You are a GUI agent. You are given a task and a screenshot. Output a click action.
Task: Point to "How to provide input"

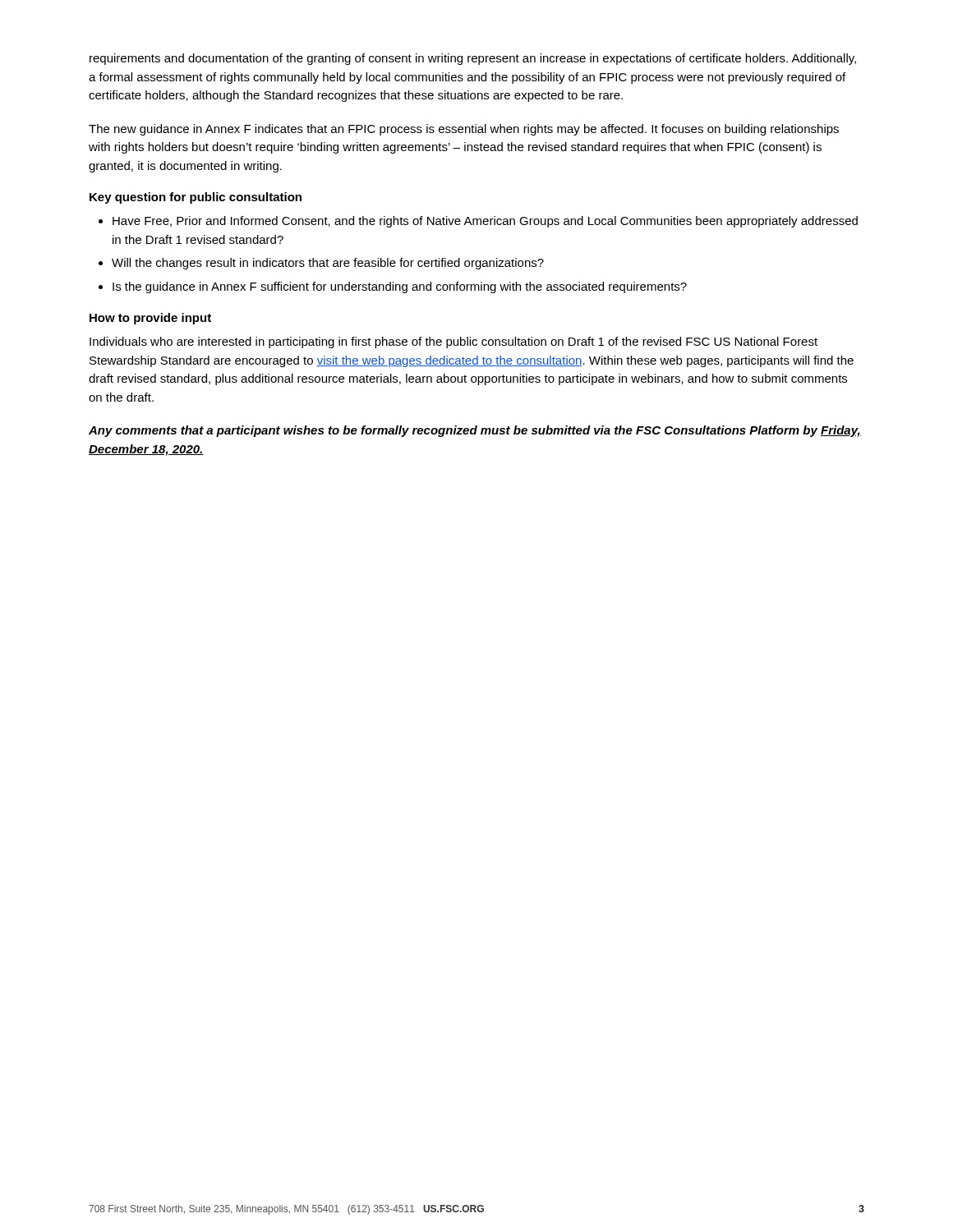click(x=150, y=317)
